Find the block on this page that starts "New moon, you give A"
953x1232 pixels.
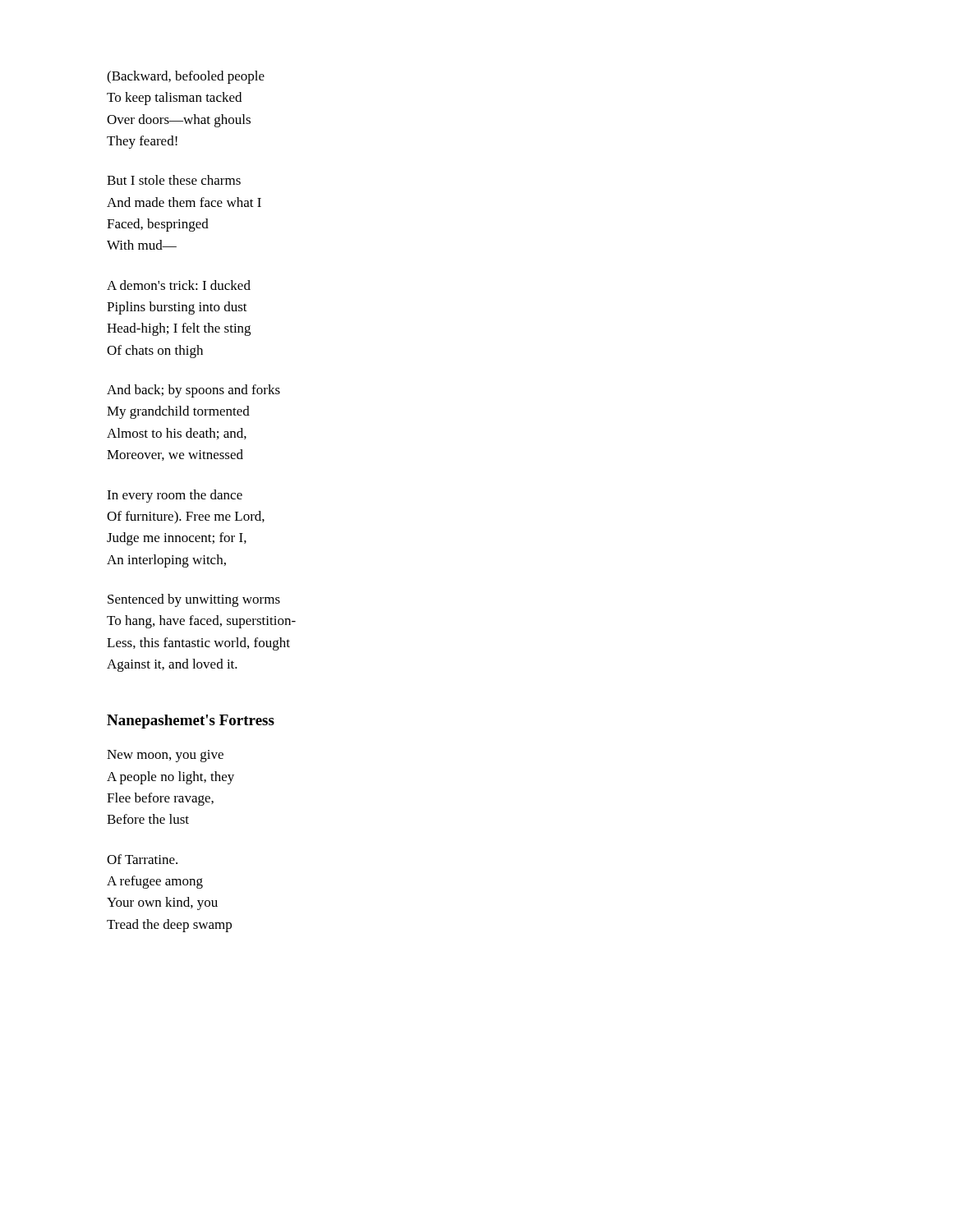coord(171,787)
